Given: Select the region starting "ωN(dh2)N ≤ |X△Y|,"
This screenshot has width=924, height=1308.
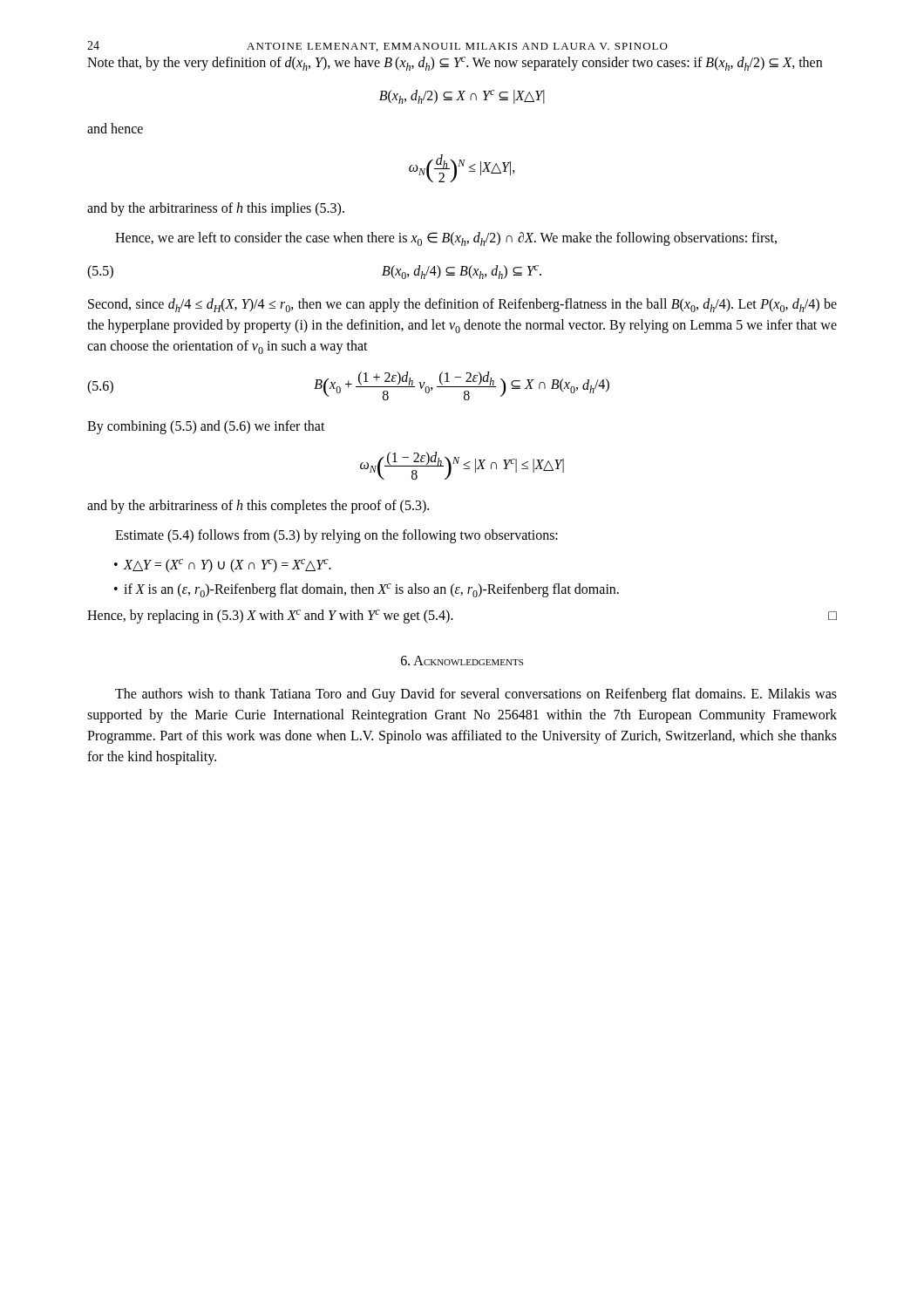Looking at the screenshot, I should coord(462,169).
